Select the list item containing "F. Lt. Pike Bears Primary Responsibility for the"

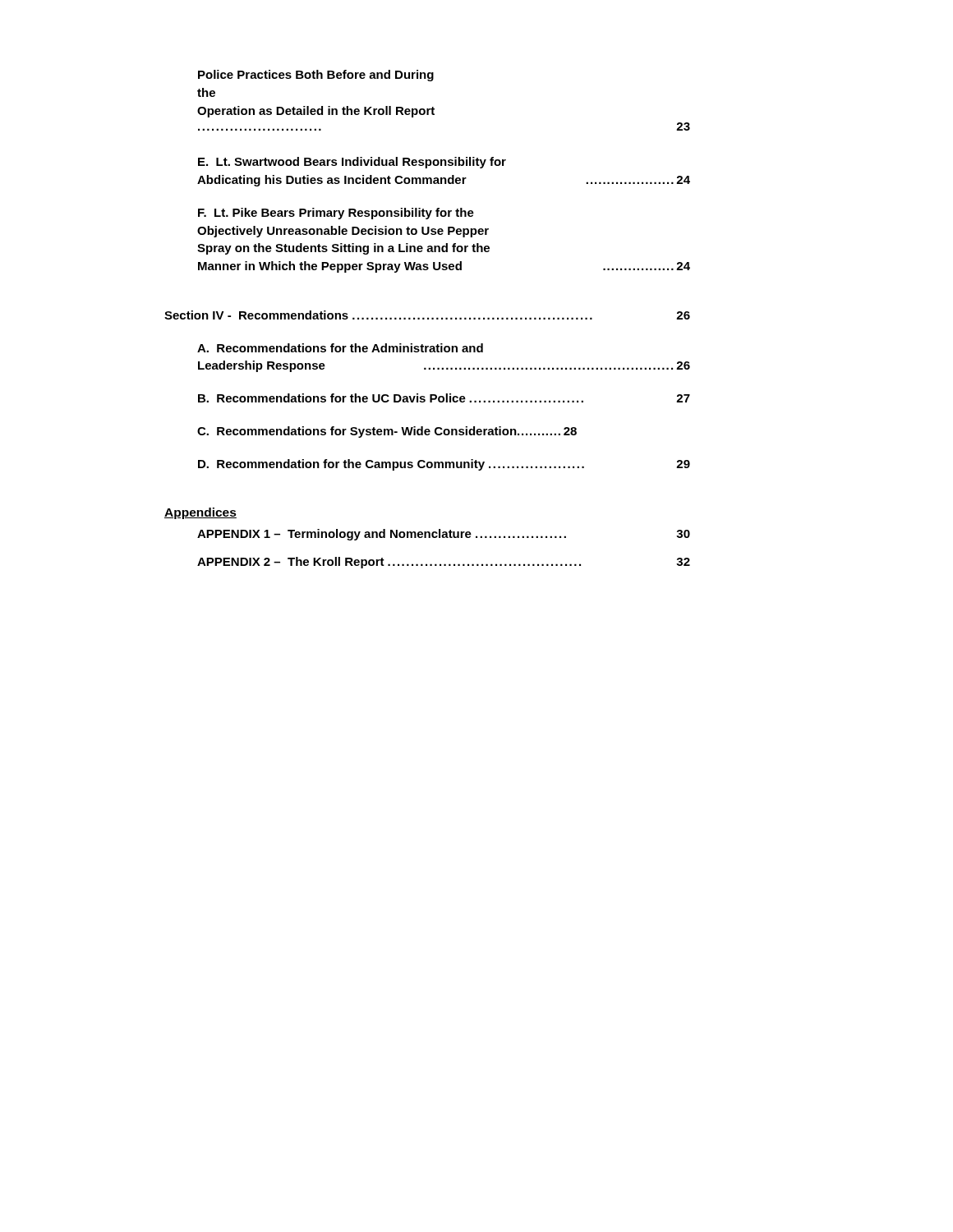click(444, 239)
